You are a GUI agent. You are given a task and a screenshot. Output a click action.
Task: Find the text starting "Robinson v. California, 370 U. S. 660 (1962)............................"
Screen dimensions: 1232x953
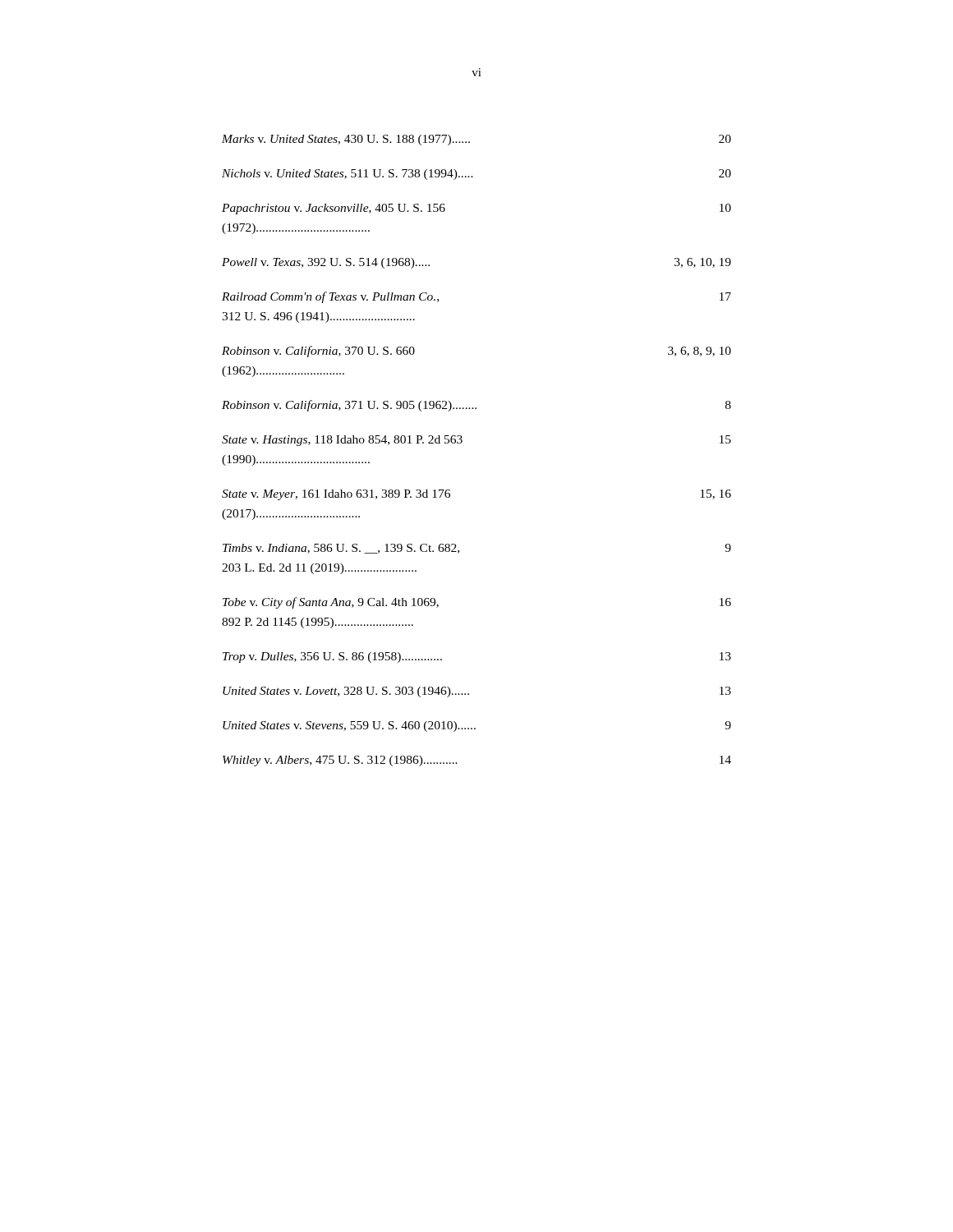(x=317, y=351)
